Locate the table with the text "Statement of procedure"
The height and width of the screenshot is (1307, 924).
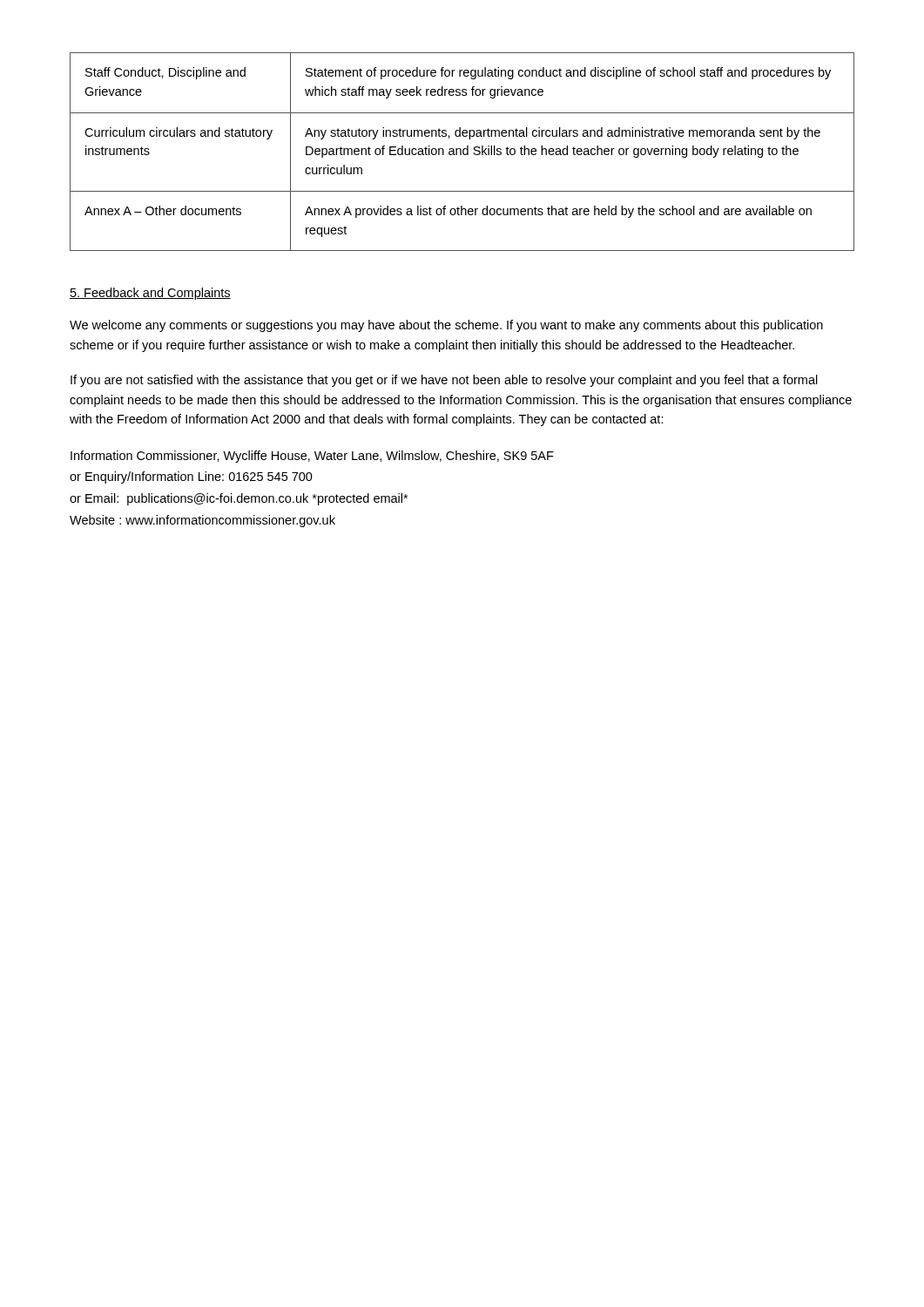click(462, 152)
